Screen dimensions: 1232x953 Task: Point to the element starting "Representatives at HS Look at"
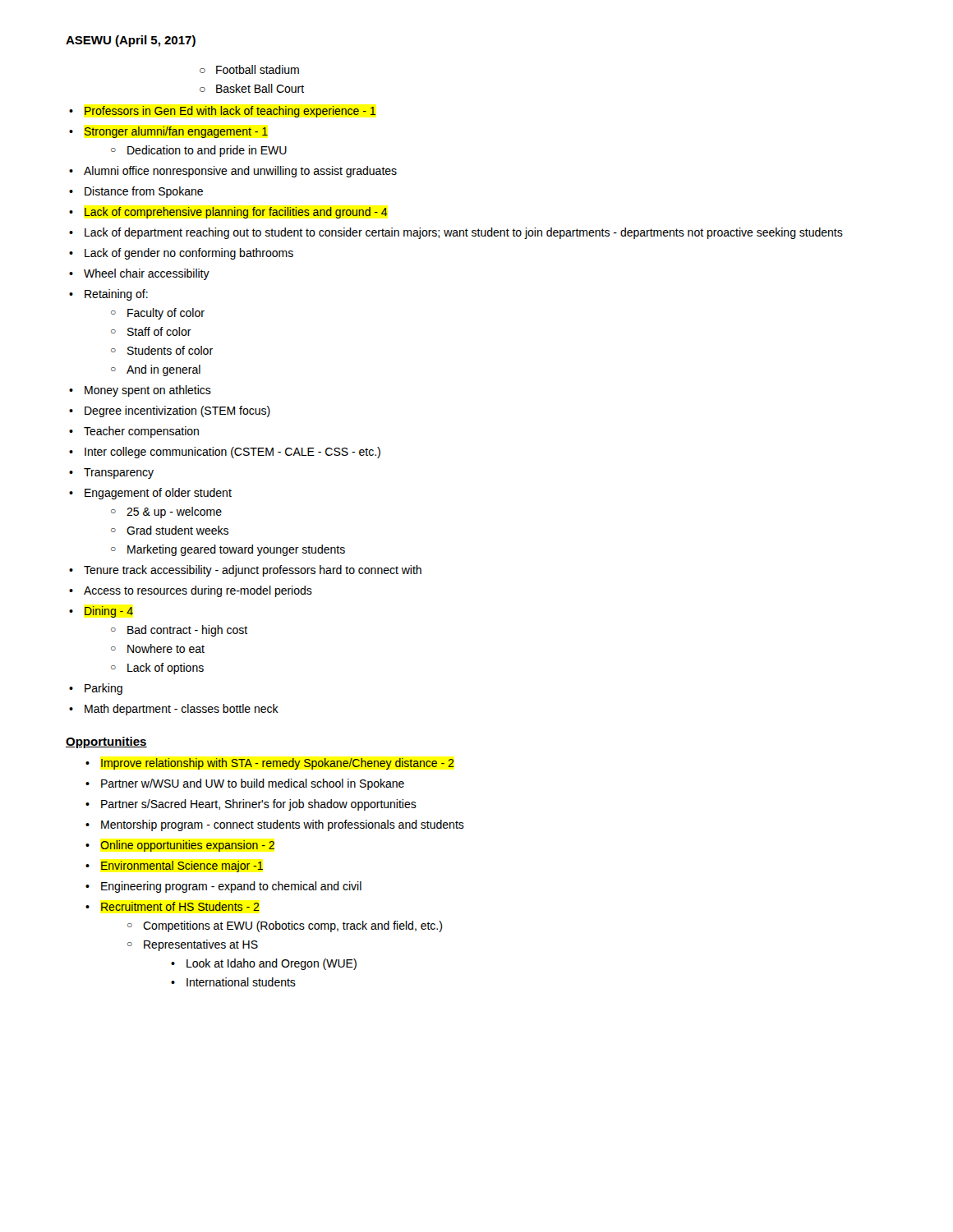point(201,945)
